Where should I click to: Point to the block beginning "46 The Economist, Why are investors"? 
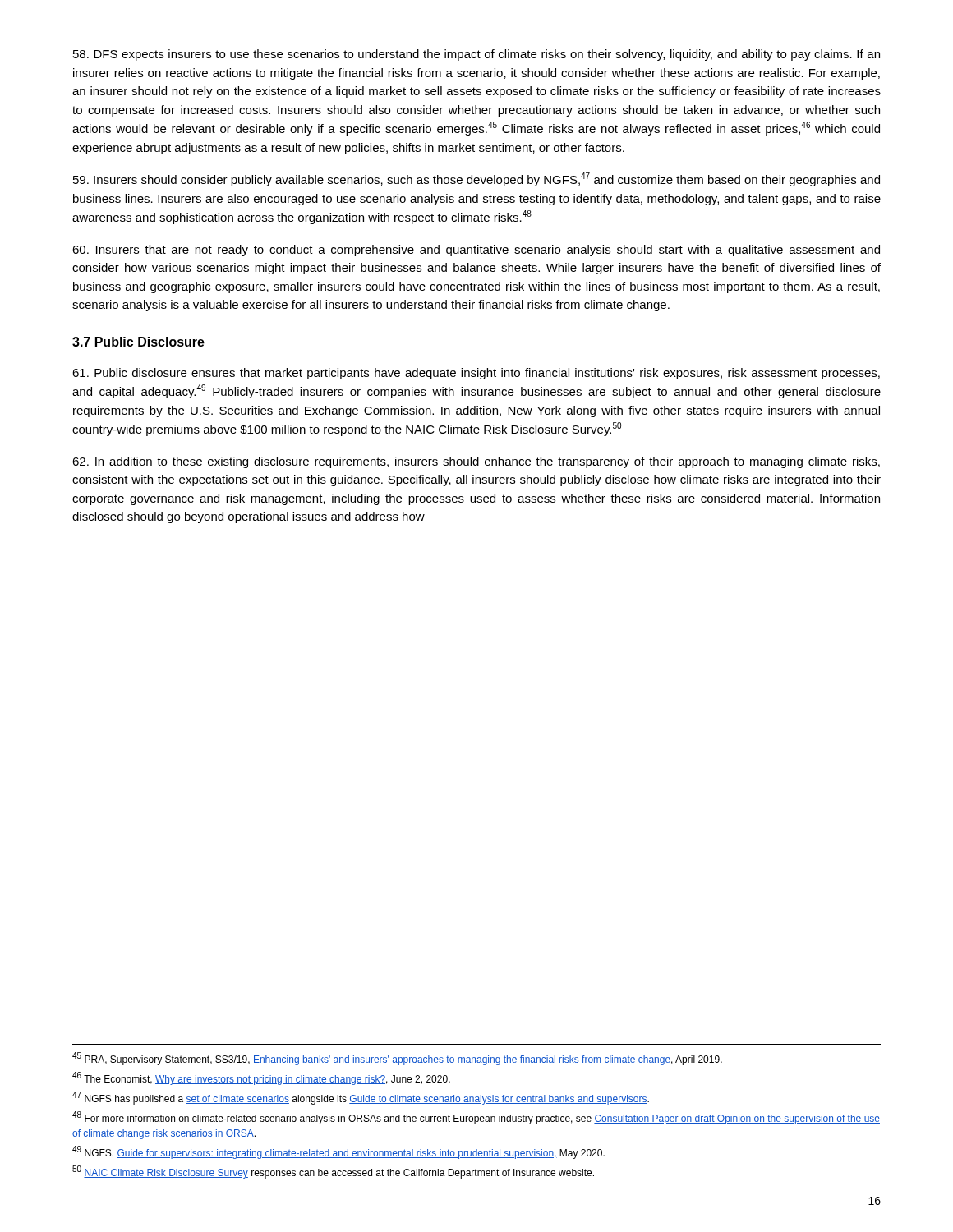(x=261, y=1078)
